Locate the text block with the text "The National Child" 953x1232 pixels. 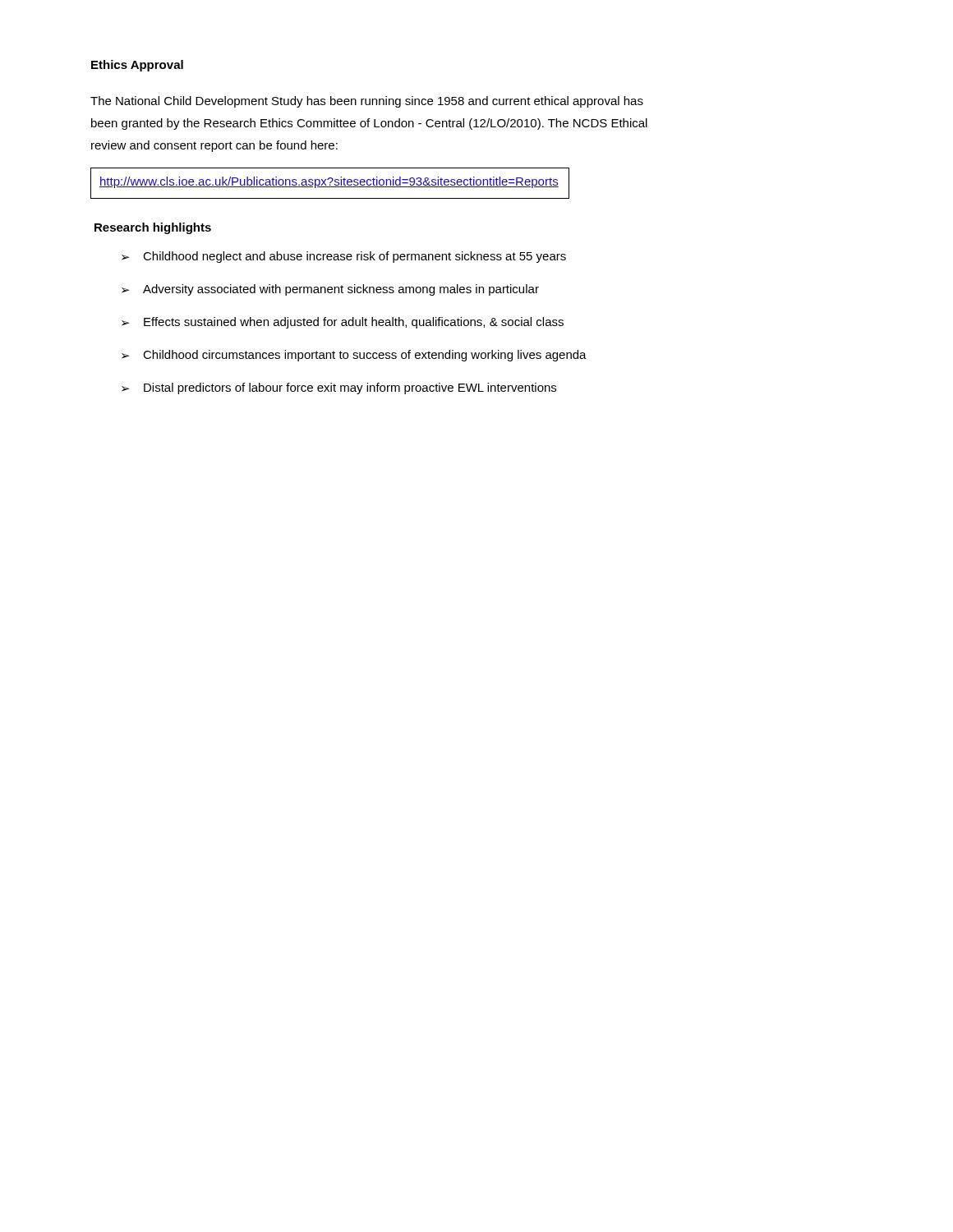tap(367, 101)
